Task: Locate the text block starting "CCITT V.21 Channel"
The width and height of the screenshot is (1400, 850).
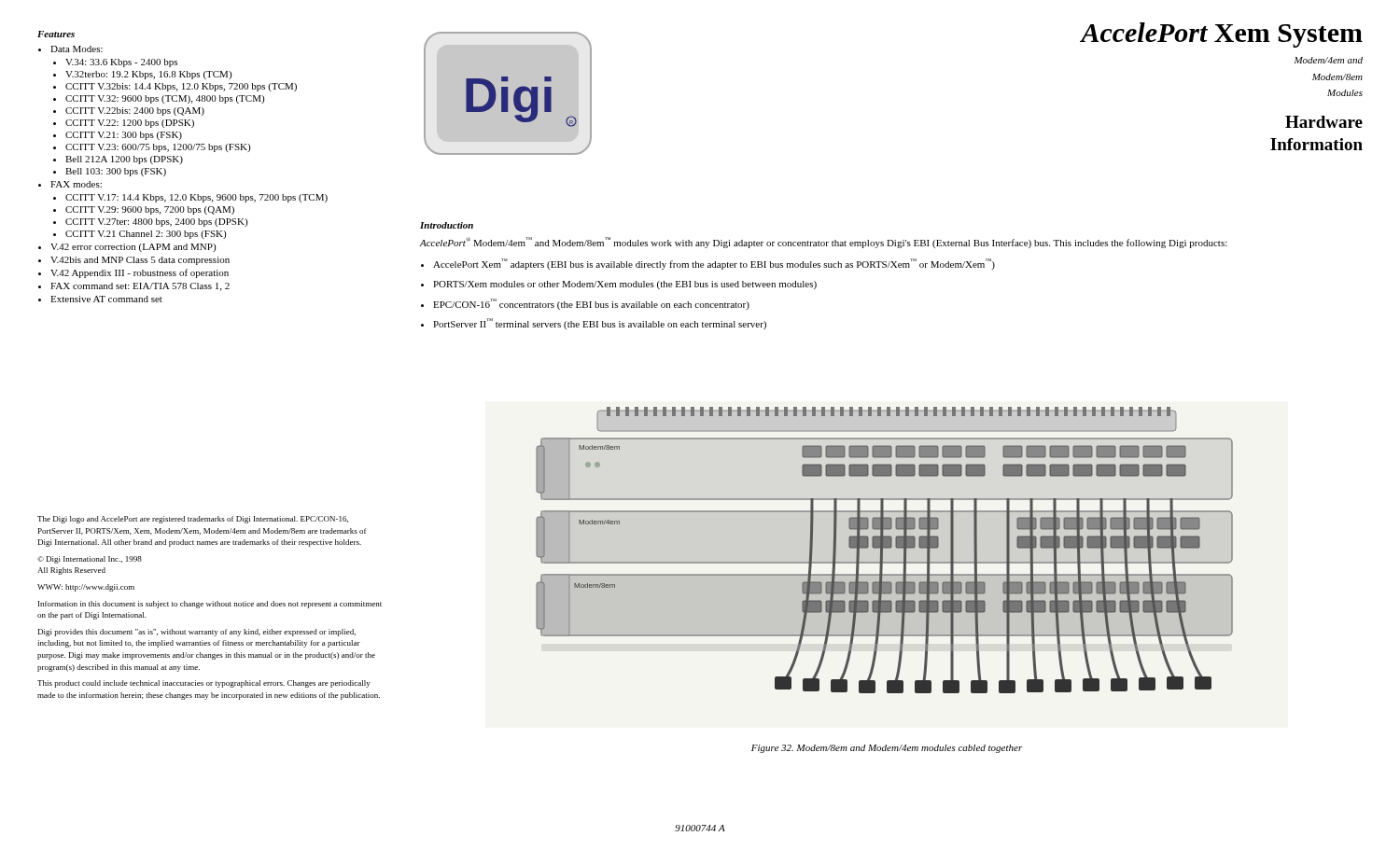Action: click(x=146, y=233)
